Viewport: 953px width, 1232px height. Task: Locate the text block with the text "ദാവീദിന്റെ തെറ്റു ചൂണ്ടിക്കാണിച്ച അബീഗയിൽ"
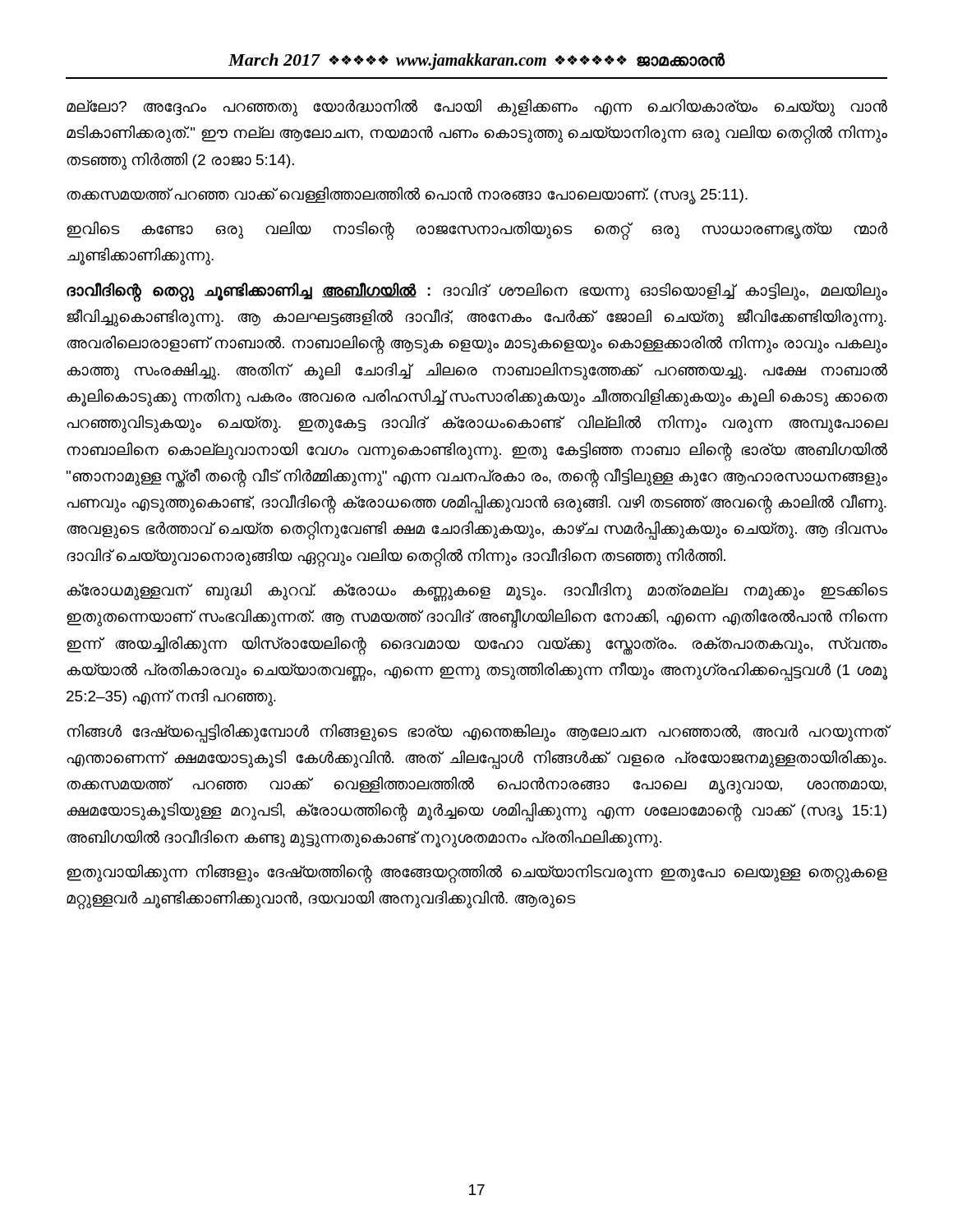point(476,423)
